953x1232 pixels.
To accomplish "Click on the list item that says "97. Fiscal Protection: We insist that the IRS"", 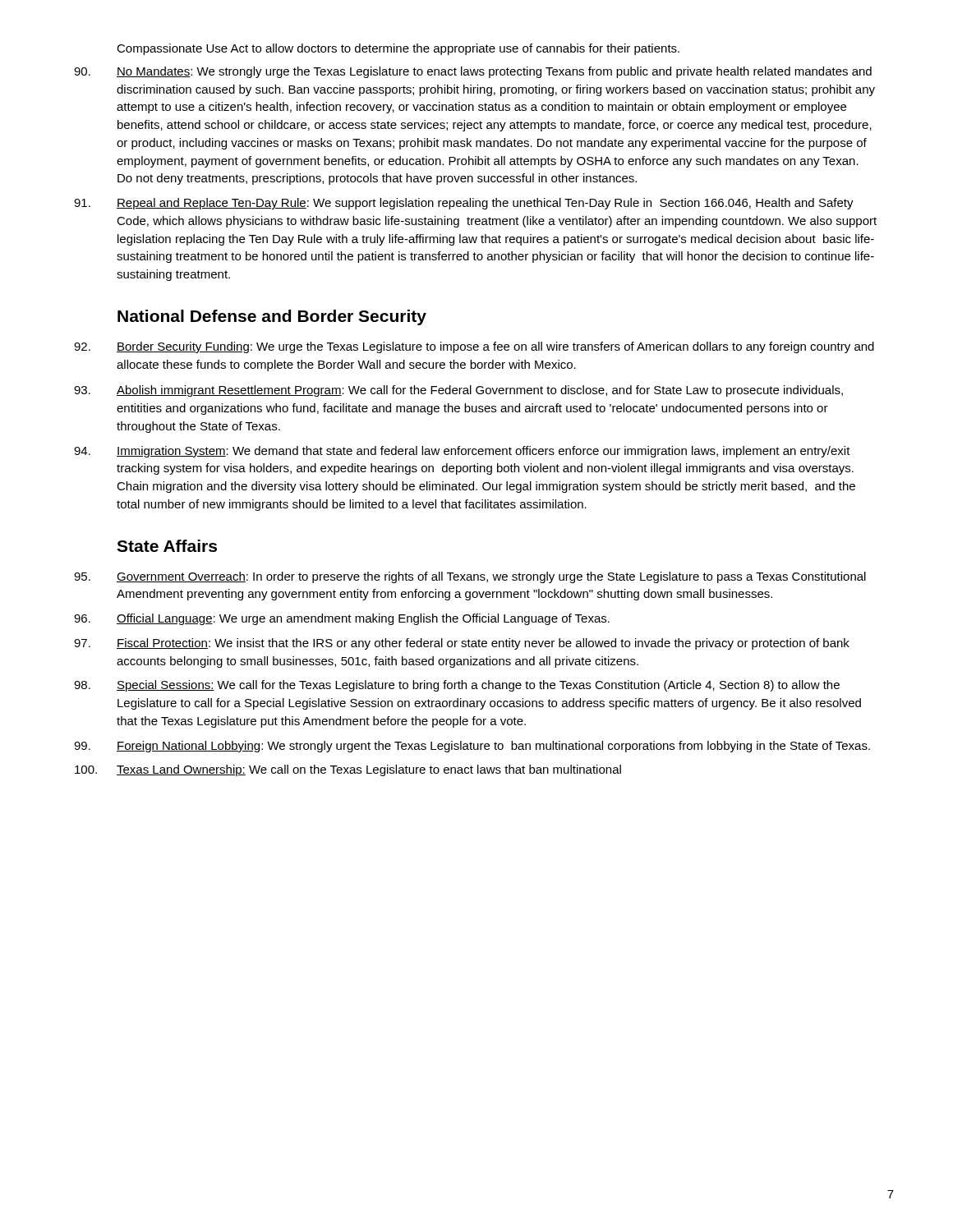I will [x=476, y=652].
